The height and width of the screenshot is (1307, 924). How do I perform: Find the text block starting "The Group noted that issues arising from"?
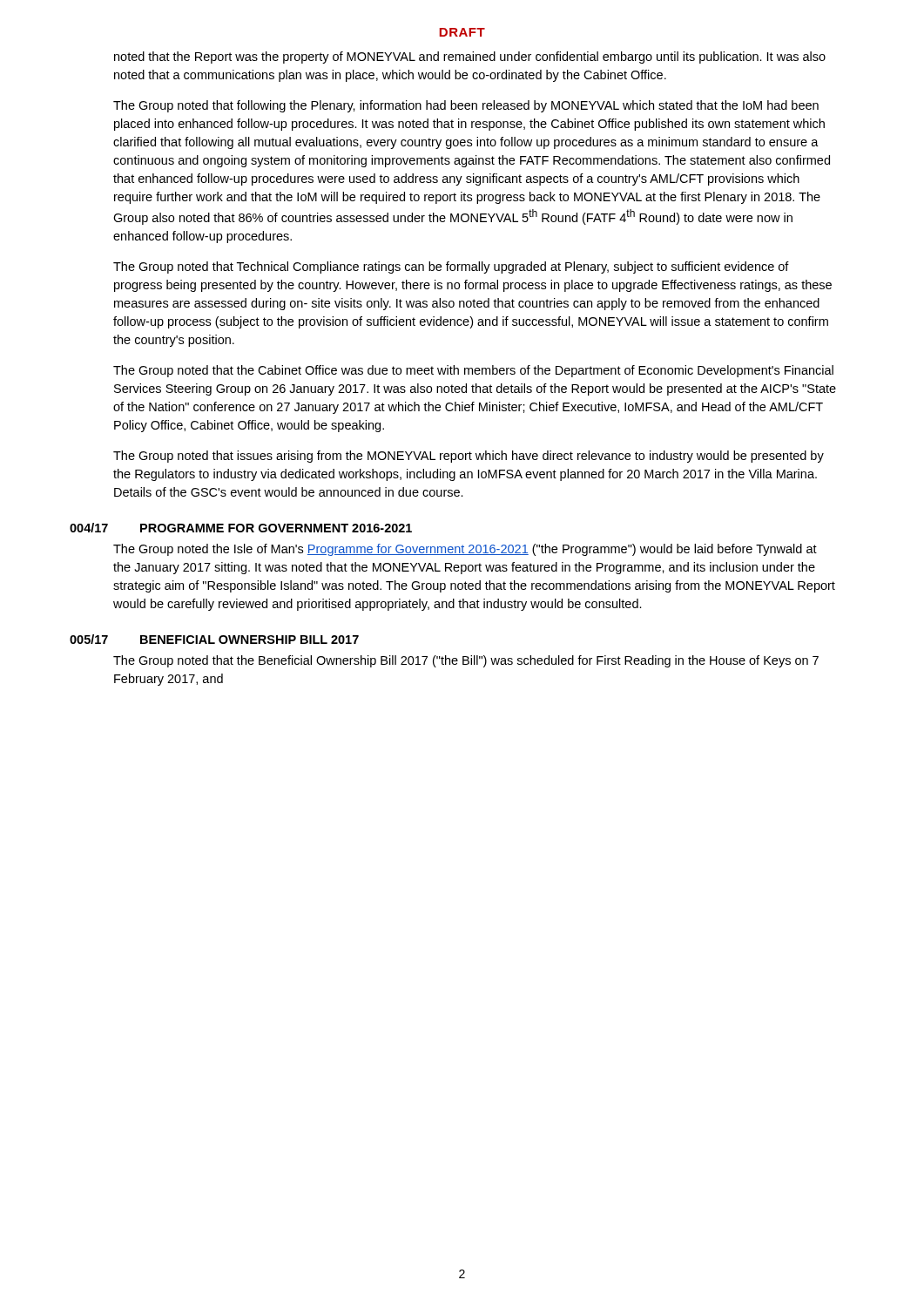(468, 474)
